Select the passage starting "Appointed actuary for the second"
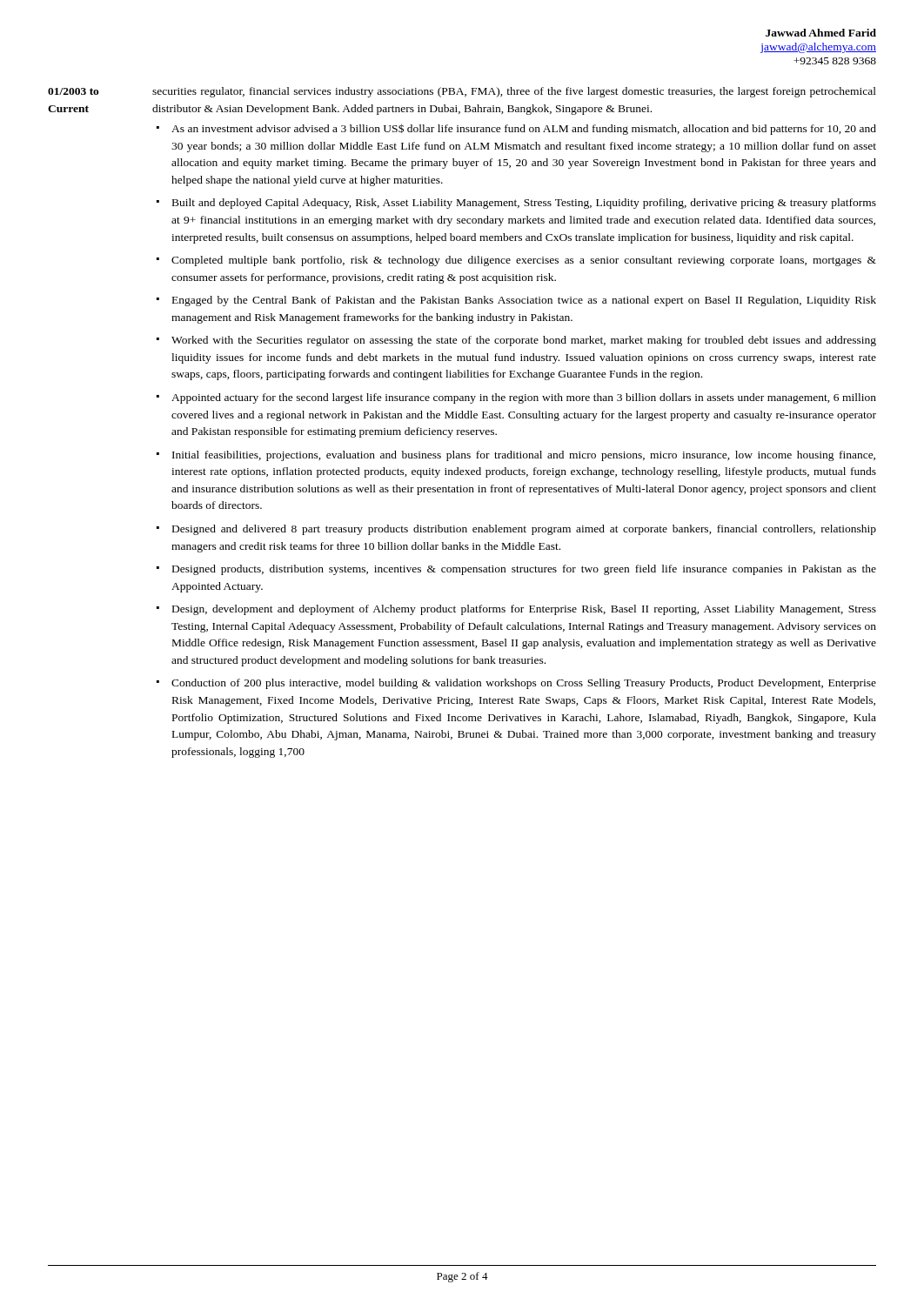This screenshot has height=1305, width=924. [524, 414]
